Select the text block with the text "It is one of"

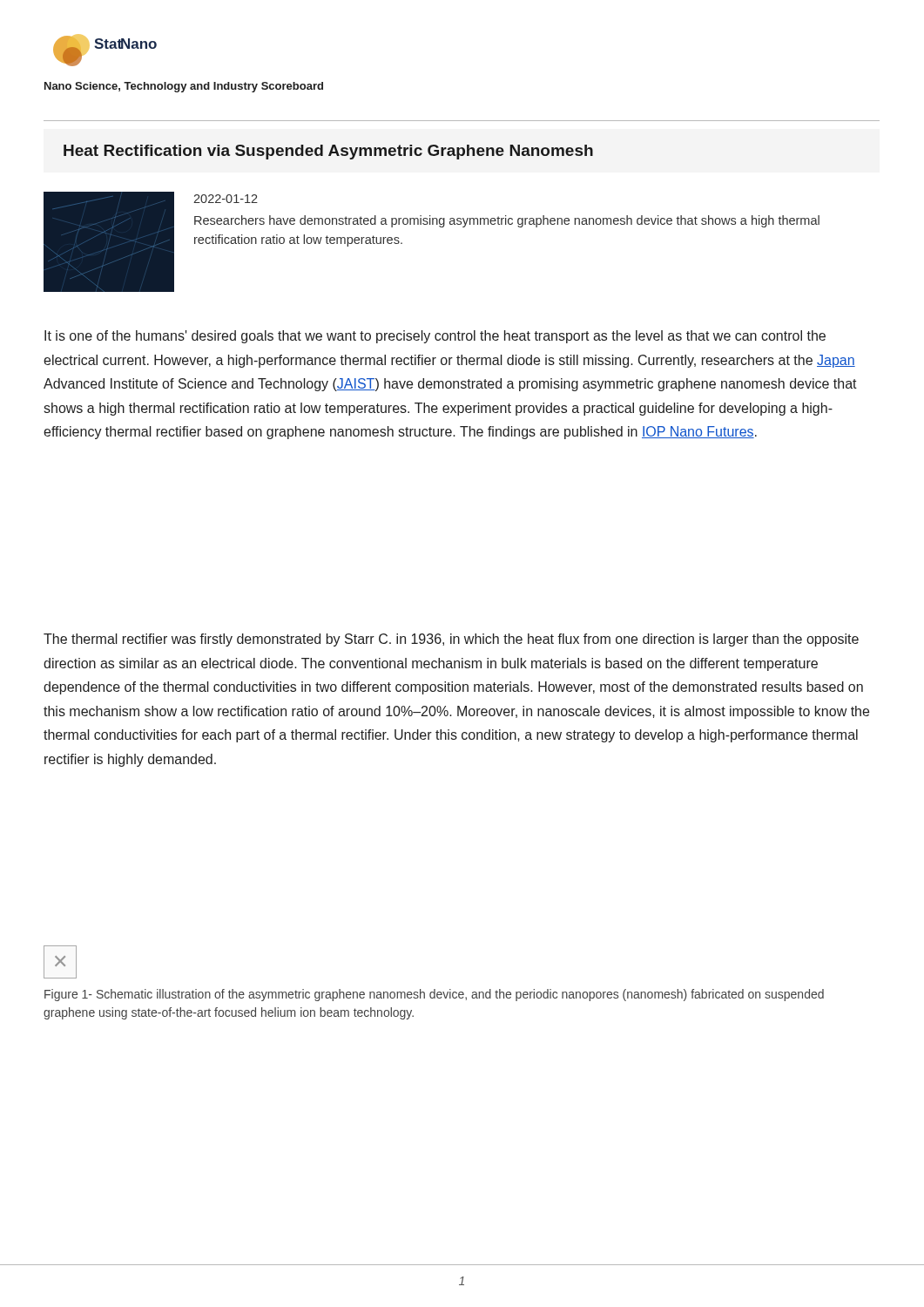450,384
